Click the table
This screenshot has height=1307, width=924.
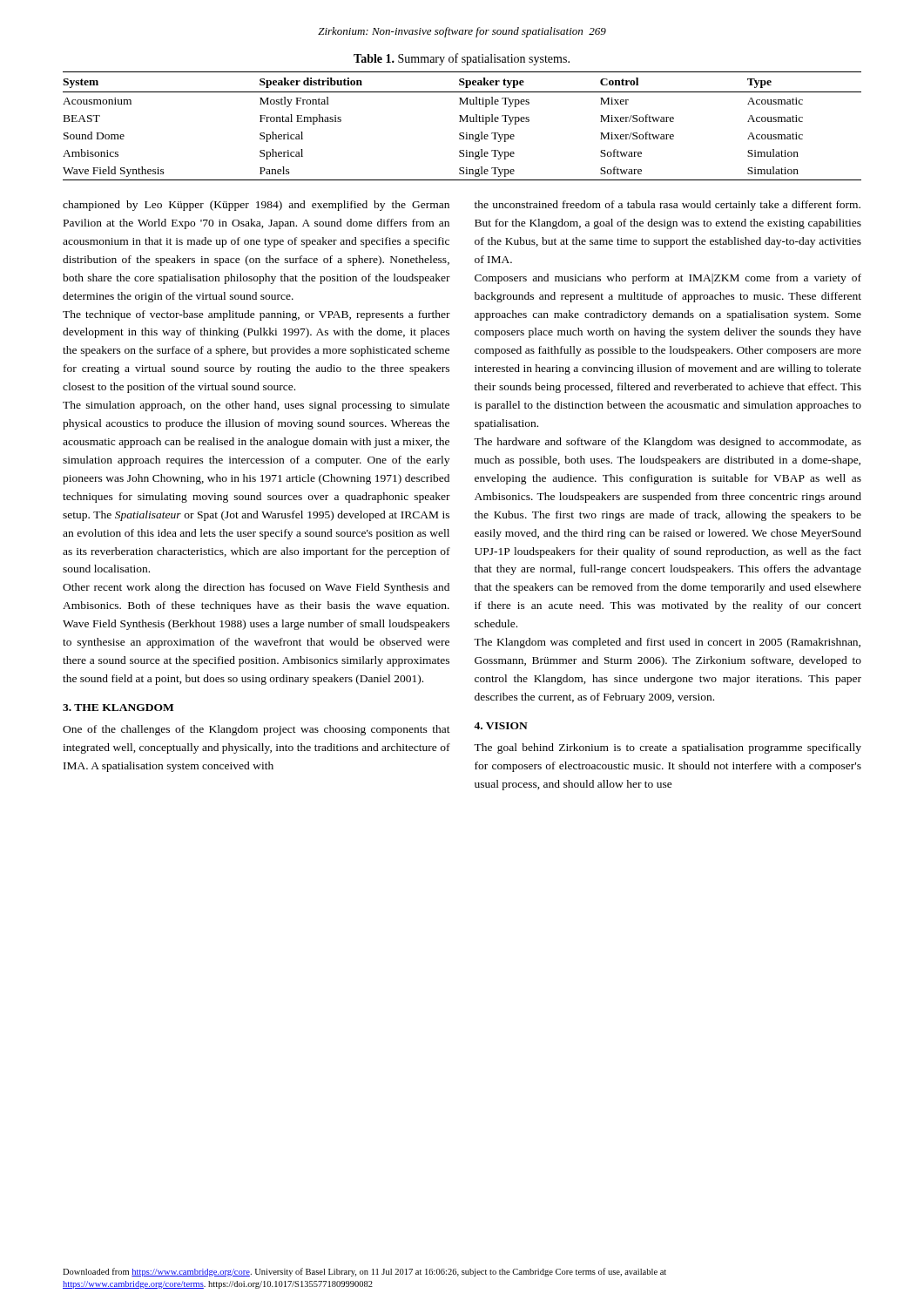[x=462, y=126]
